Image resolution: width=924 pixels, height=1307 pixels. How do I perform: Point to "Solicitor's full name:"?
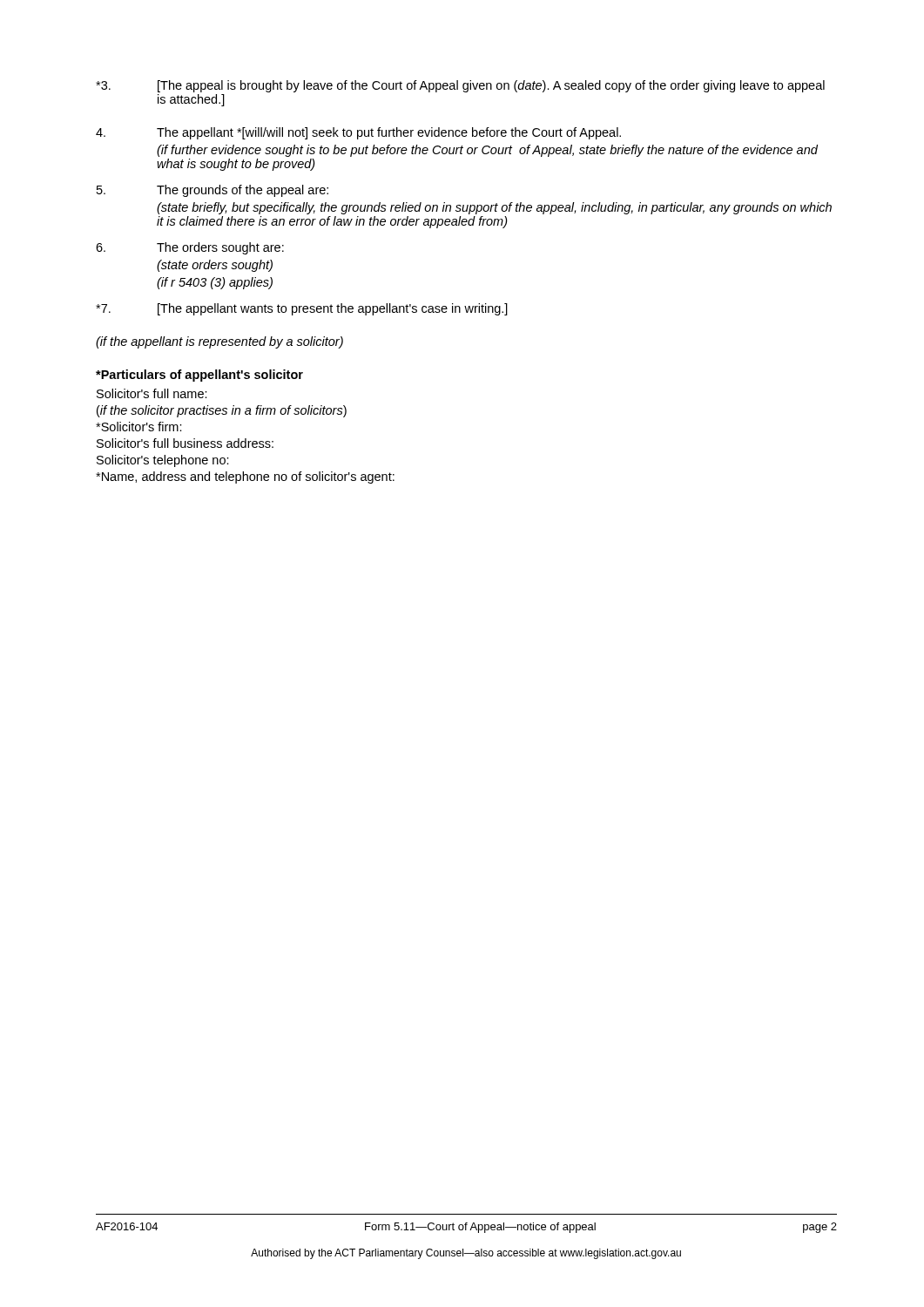(152, 394)
